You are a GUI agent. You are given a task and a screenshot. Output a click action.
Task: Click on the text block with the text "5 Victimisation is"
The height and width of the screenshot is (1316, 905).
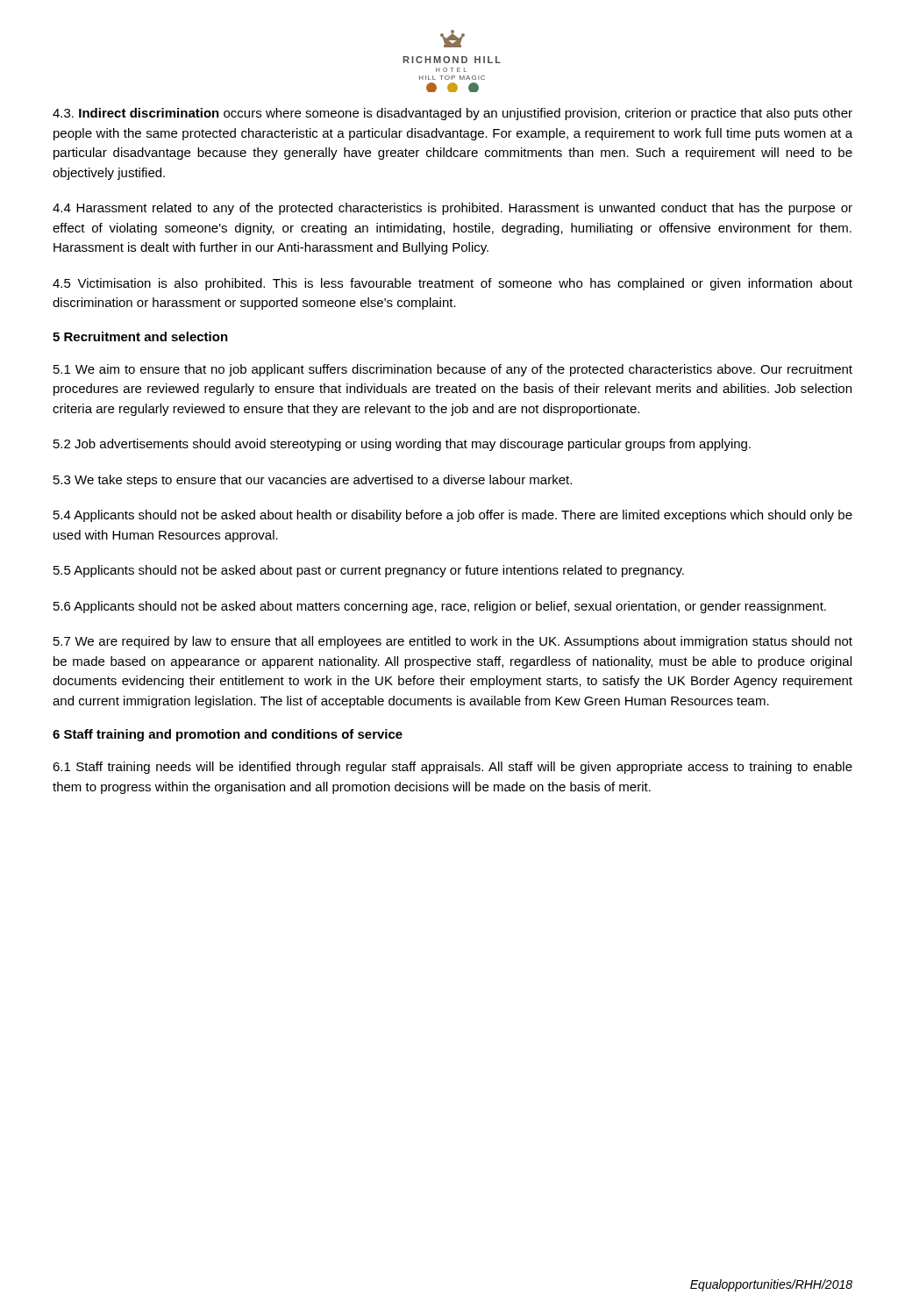pyautogui.click(x=452, y=292)
